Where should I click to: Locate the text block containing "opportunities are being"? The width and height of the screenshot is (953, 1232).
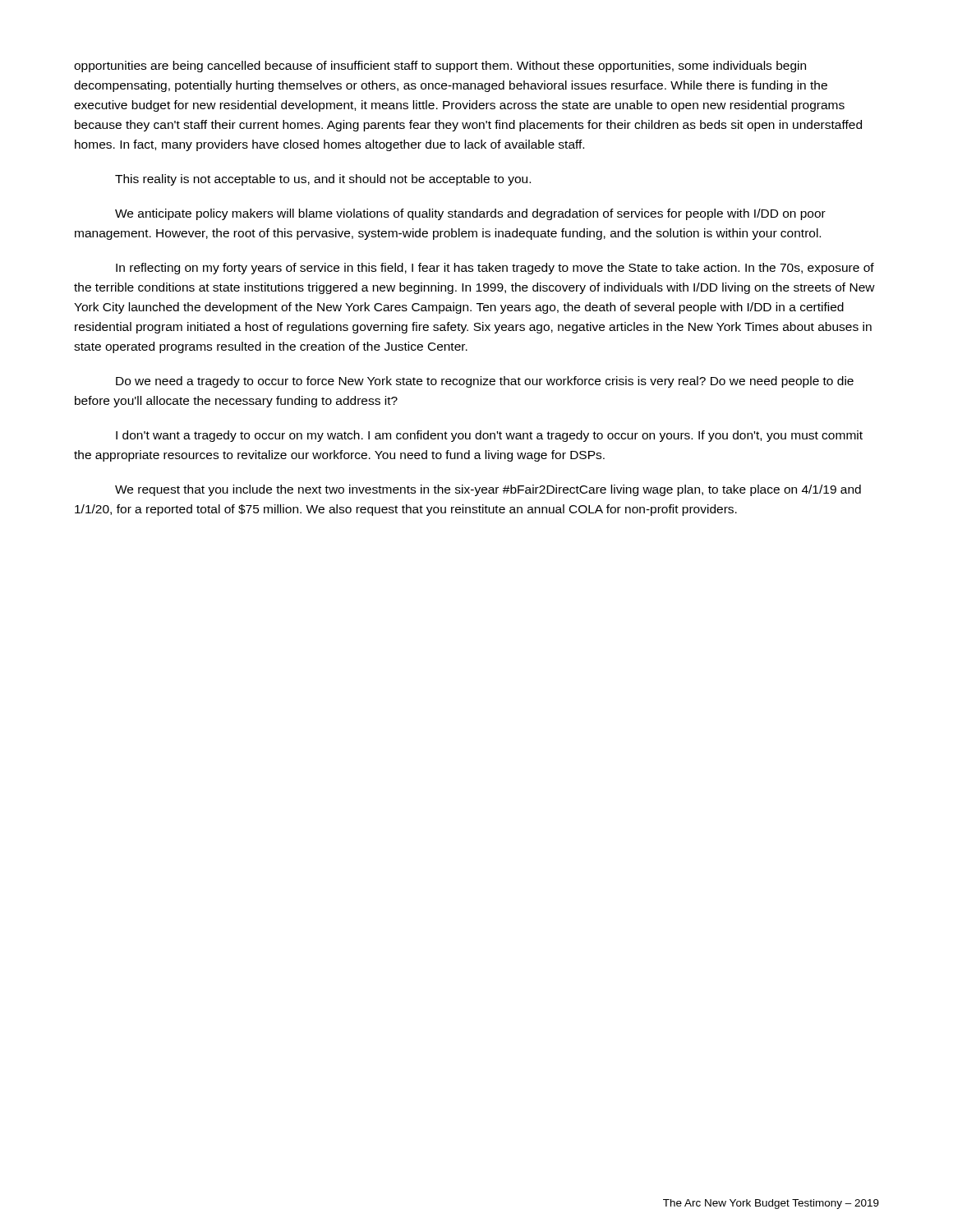(x=476, y=105)
